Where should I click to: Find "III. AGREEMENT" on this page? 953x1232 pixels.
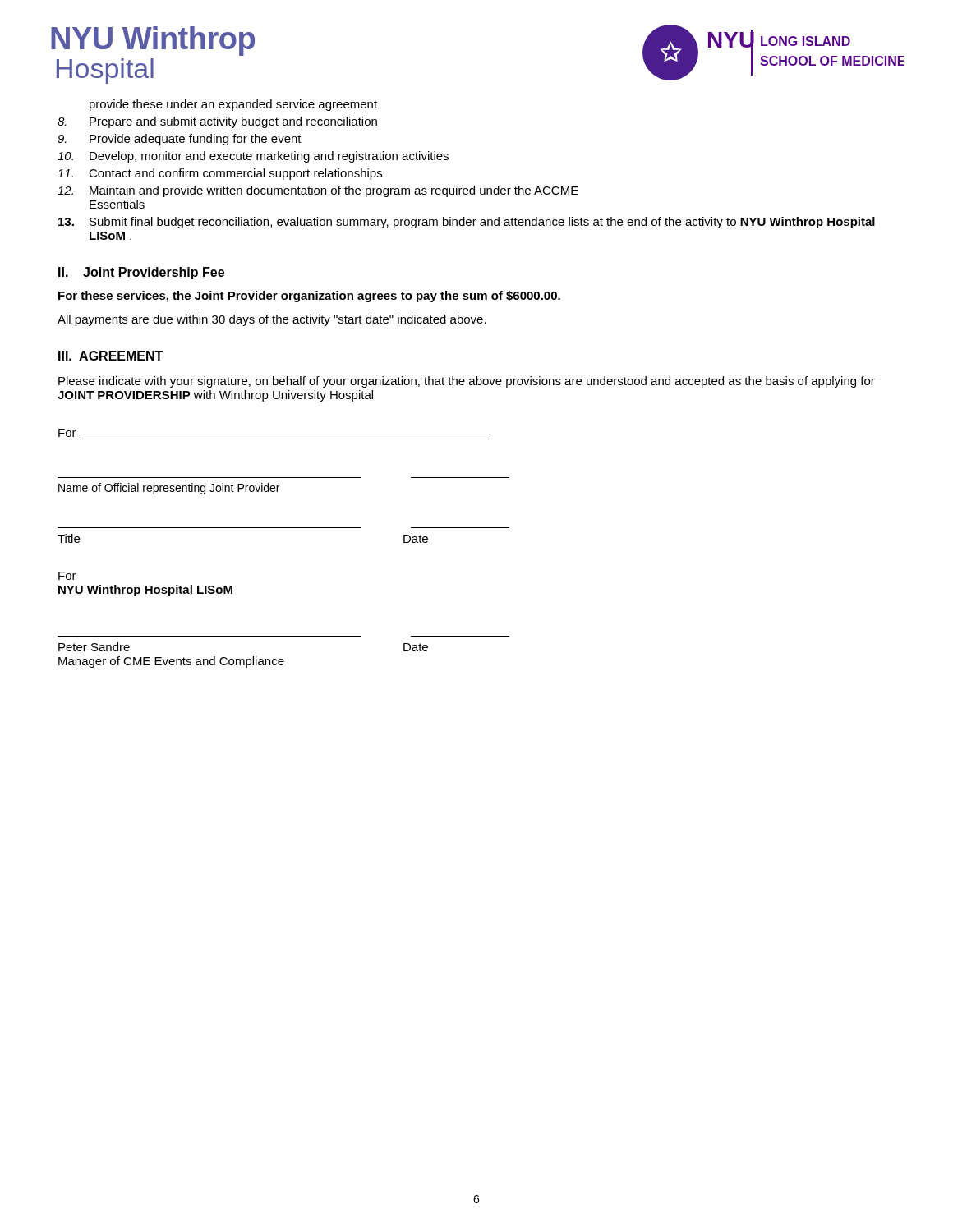pos(110,356)
